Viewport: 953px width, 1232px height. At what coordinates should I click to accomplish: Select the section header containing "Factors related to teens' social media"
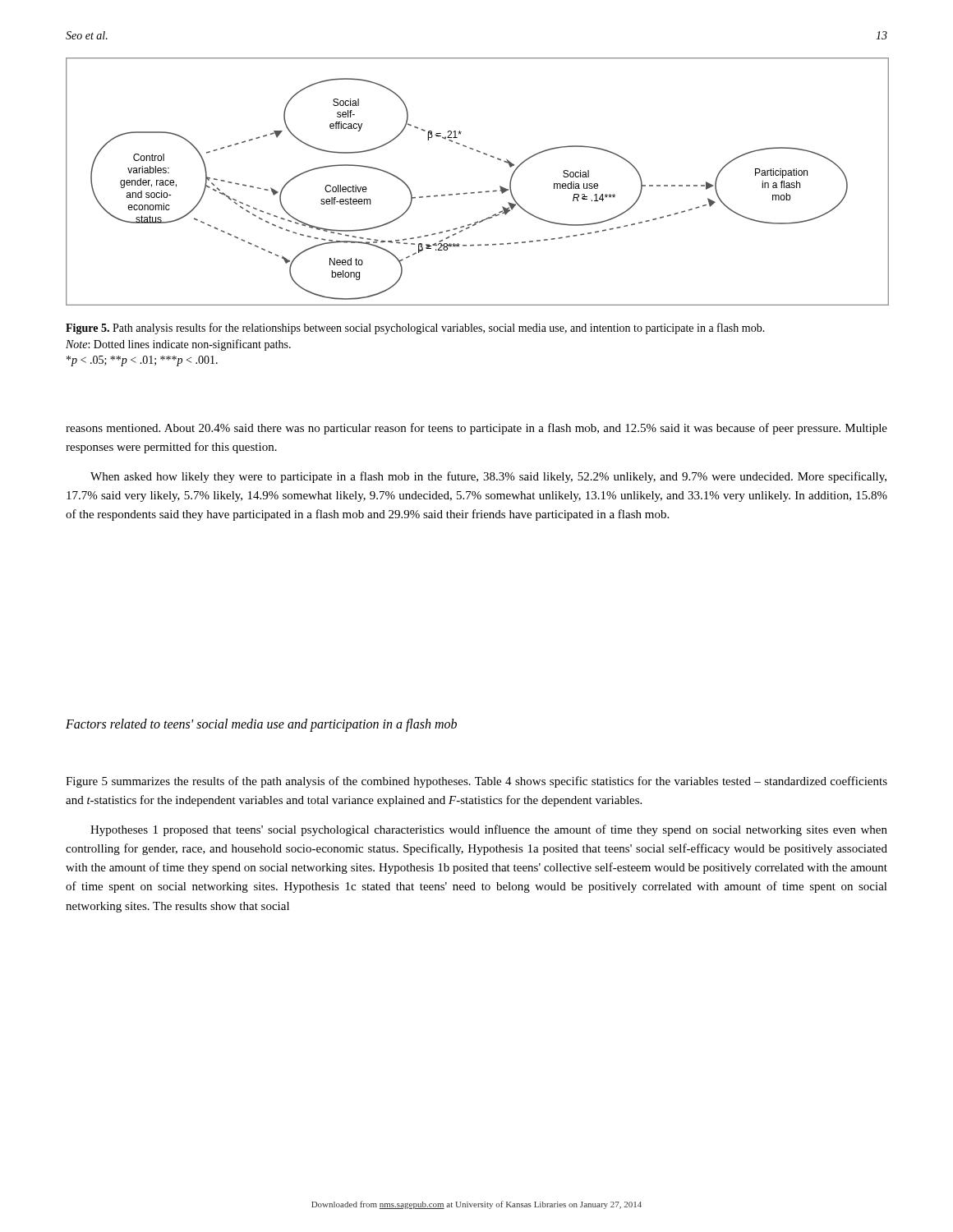point(261,725)
